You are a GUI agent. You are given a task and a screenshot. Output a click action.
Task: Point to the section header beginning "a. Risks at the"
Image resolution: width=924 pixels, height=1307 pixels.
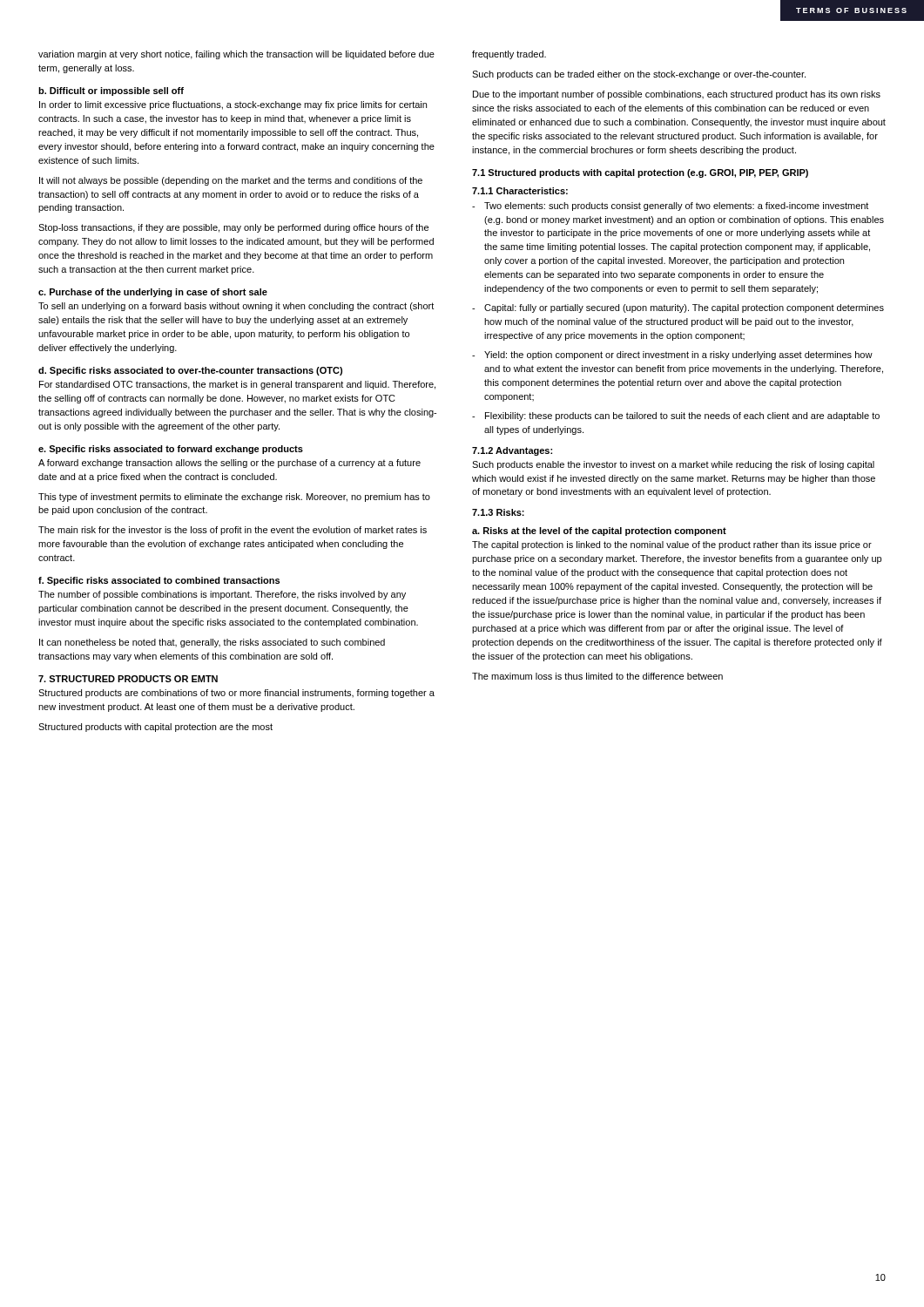coord(599,531)
